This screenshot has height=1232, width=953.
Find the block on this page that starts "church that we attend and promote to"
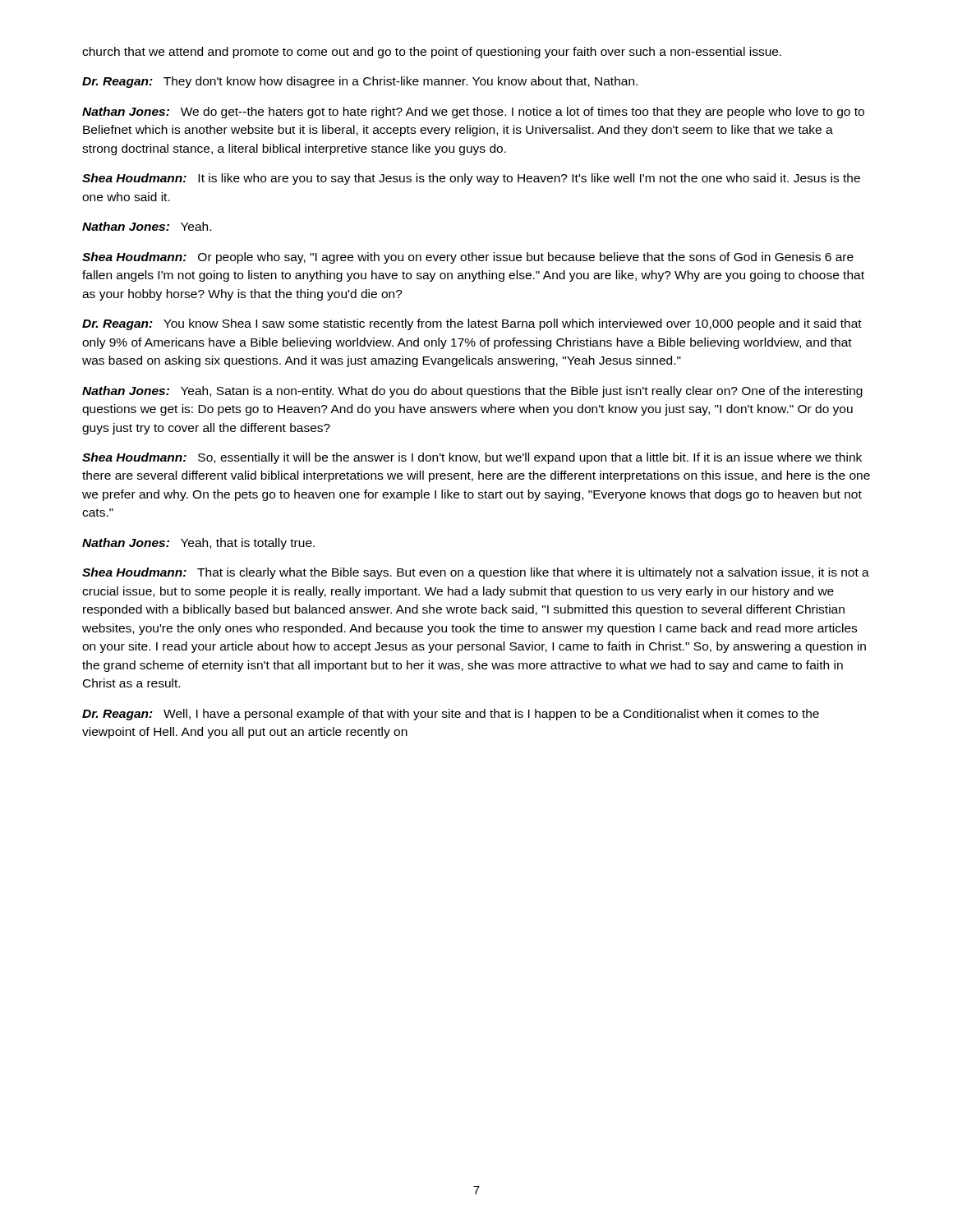point(476,52)
